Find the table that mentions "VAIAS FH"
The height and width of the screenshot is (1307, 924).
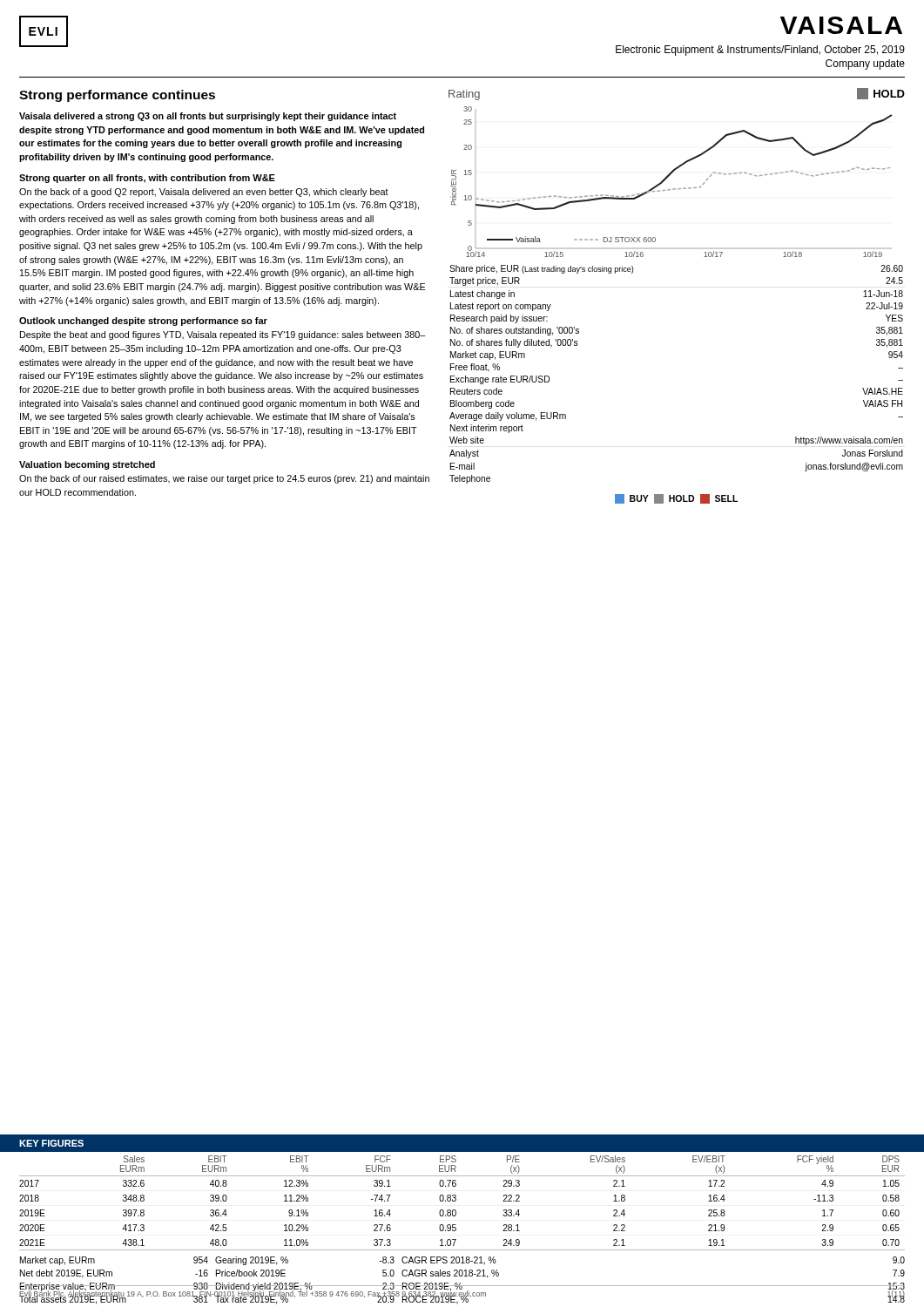(x=676, y=373)
